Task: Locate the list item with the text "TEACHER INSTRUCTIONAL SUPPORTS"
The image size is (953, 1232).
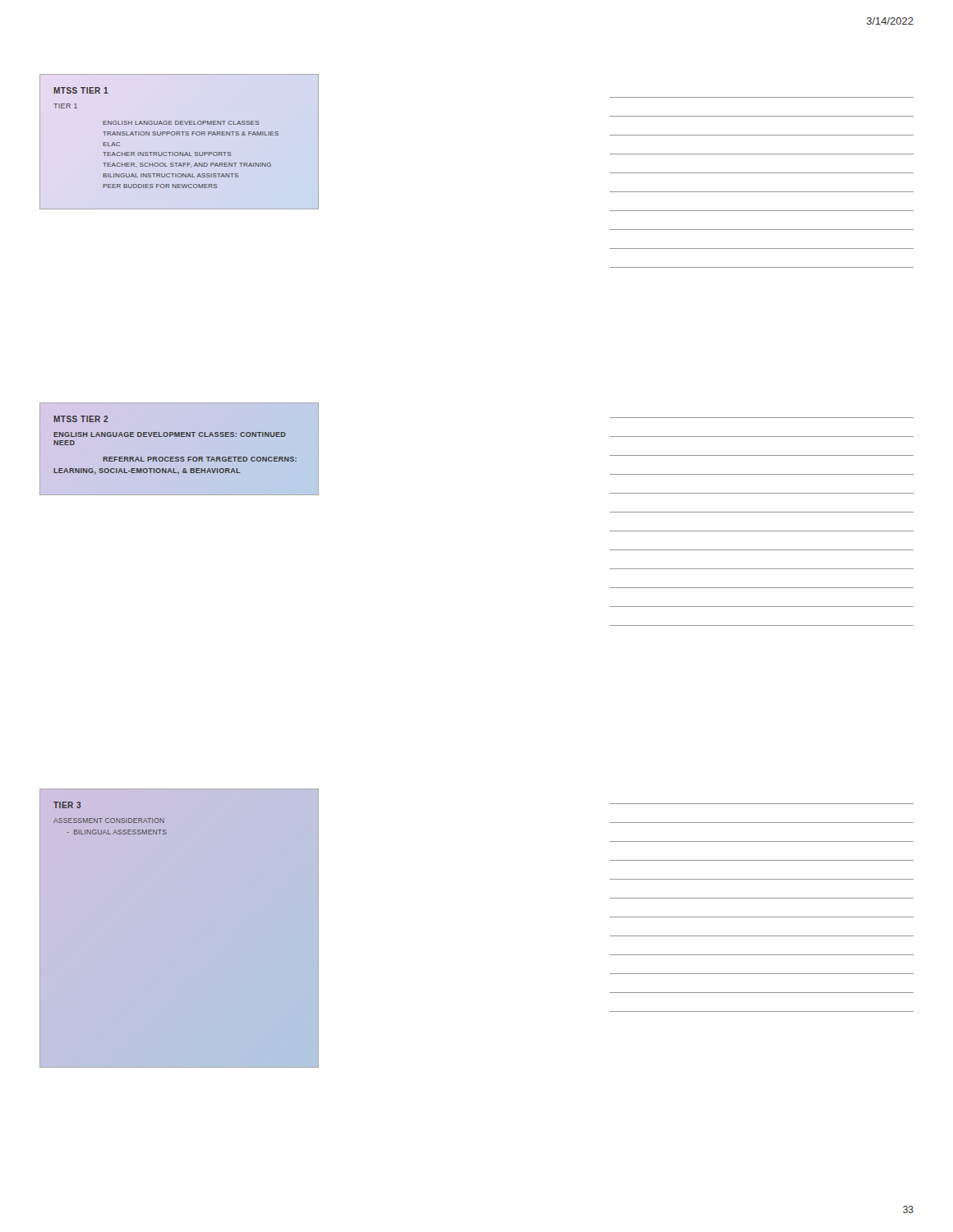Action: [167, 154]
